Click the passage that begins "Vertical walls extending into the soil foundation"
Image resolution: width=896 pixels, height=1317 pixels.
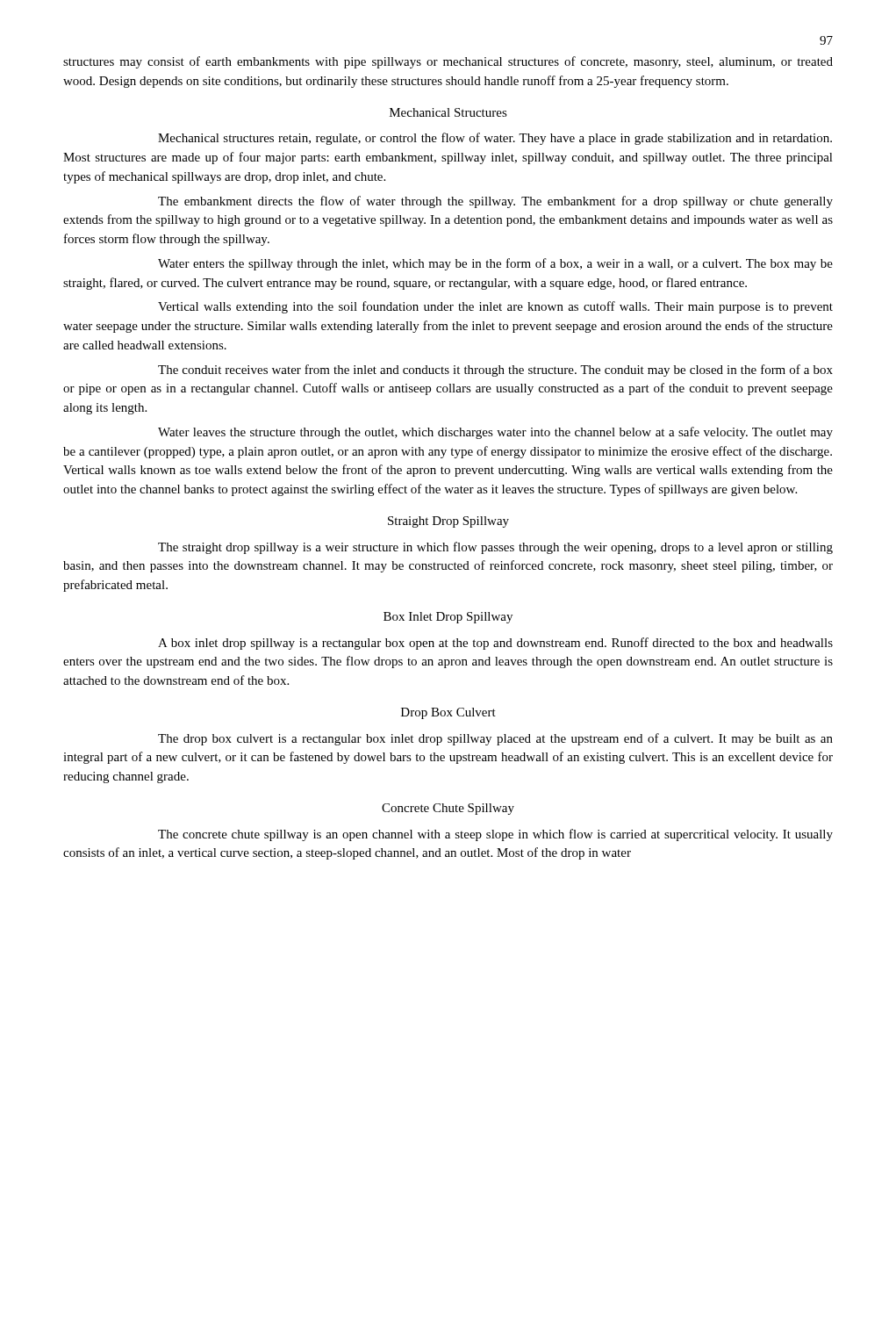(x=448, y=327)
